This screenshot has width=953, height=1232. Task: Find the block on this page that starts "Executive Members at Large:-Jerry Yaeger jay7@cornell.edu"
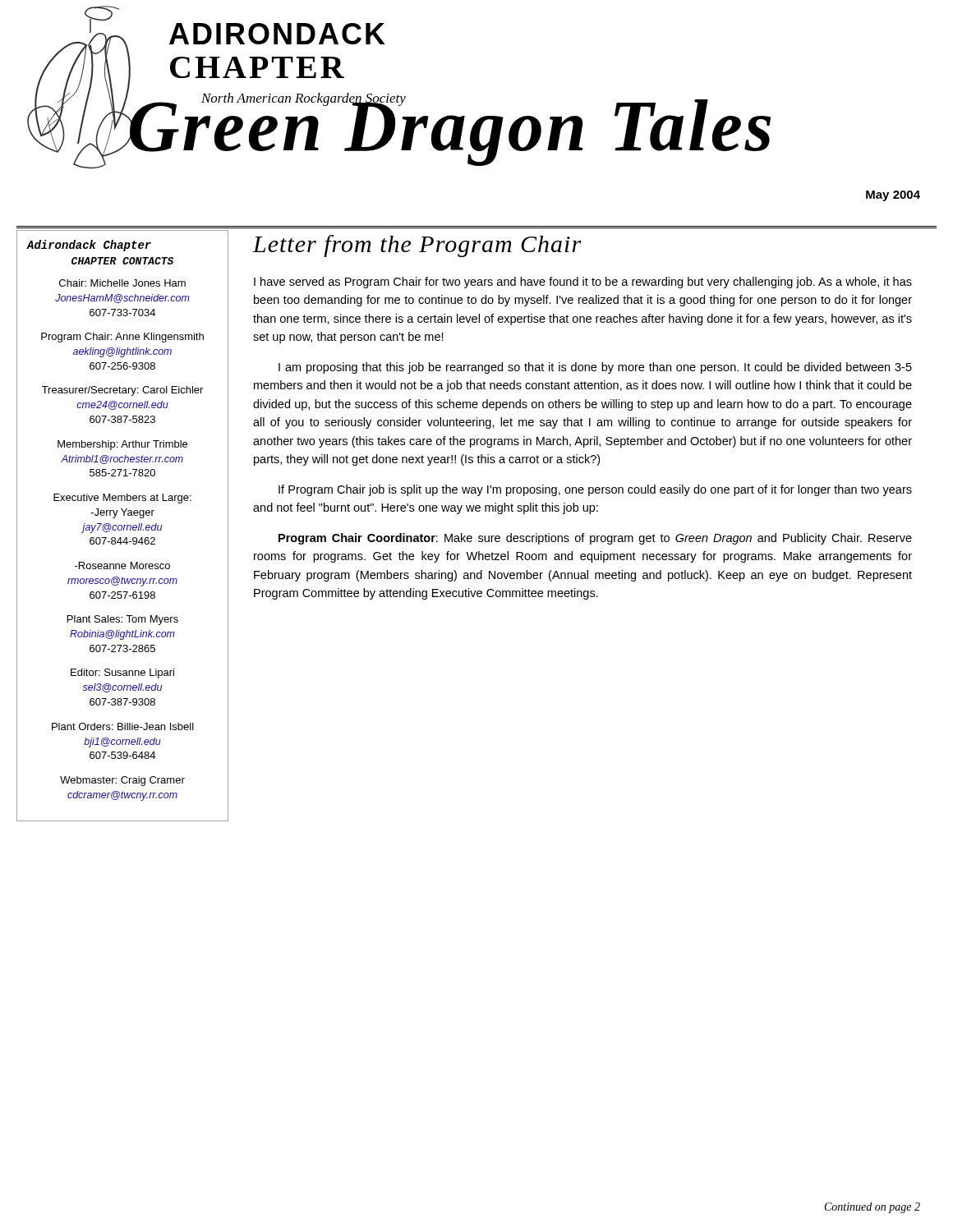tap(122, 520)
